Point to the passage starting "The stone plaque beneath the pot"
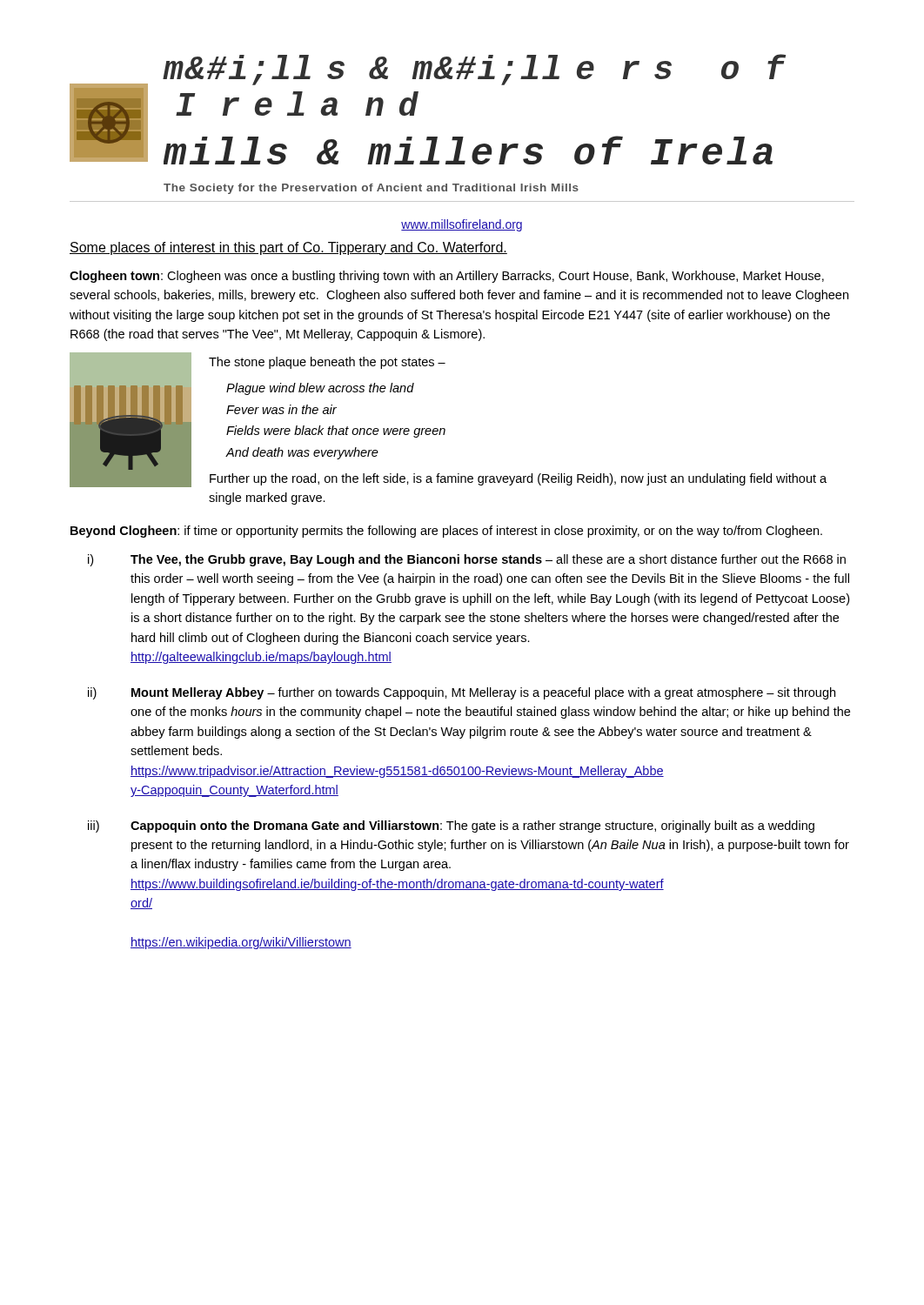924x1305 pixels. pos(327,363)
